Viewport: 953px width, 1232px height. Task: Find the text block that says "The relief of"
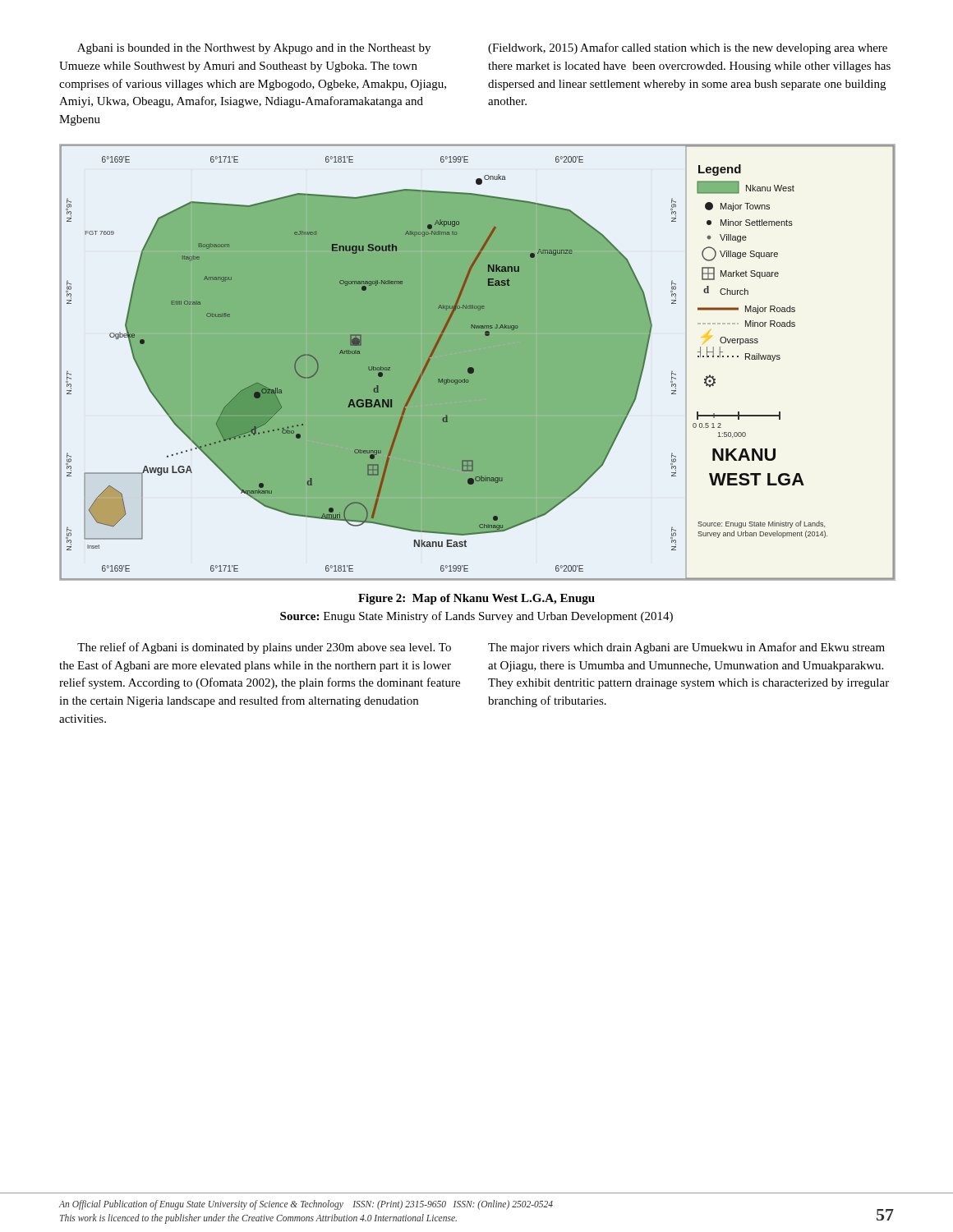tap(260, 683)
